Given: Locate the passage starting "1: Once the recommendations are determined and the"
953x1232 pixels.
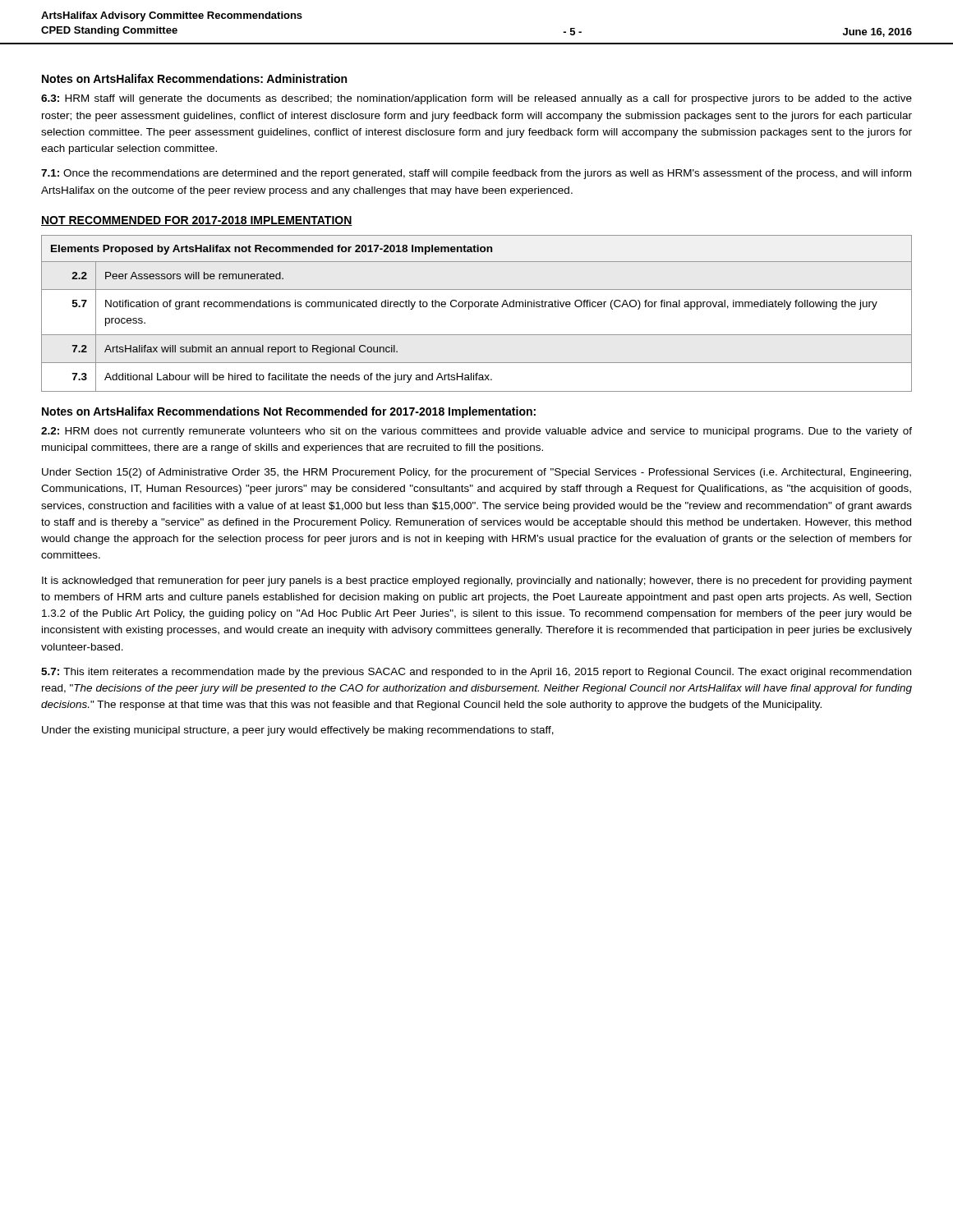Looking at the screenshot, I should [x=476, y=182].
